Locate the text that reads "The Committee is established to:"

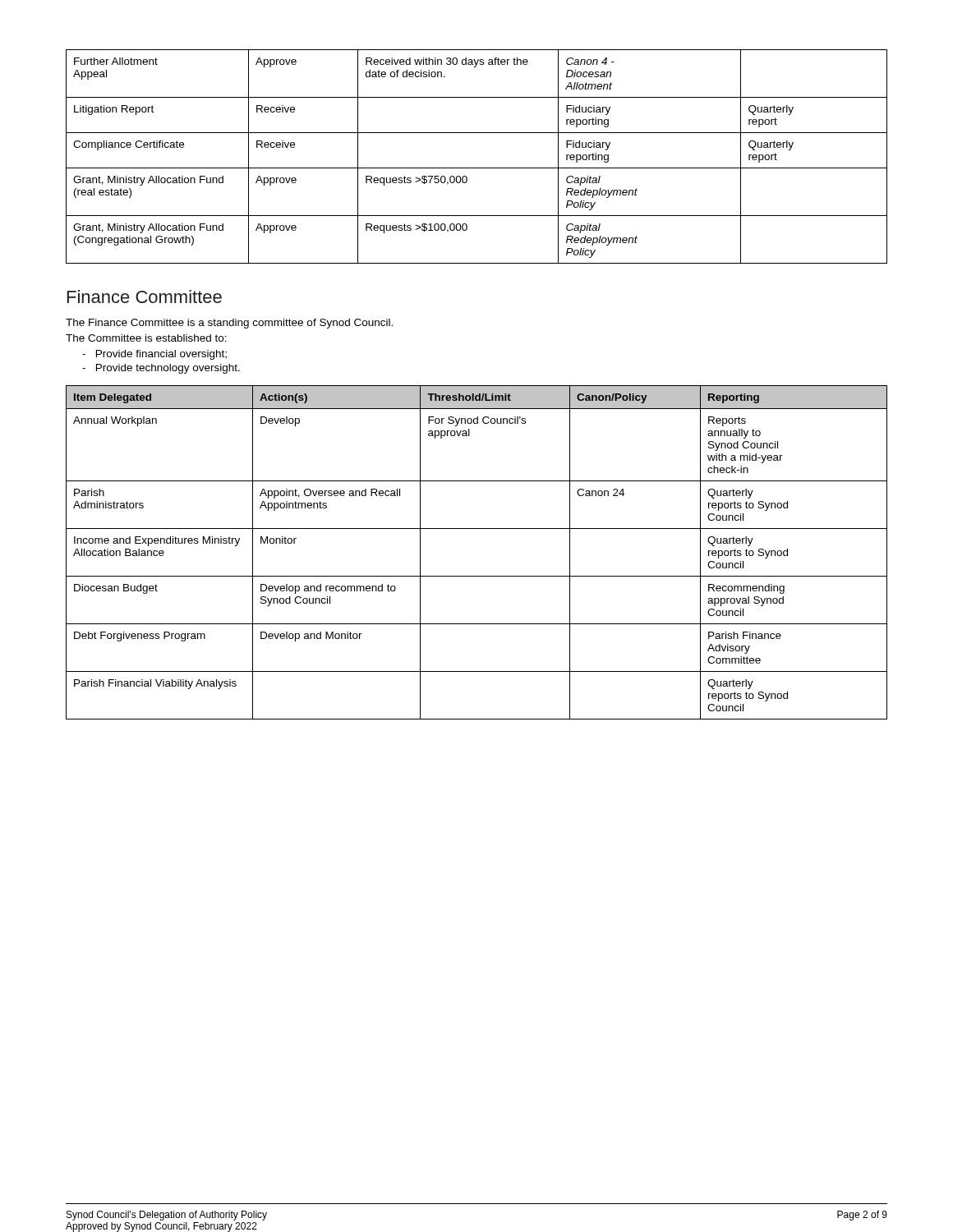146,338
